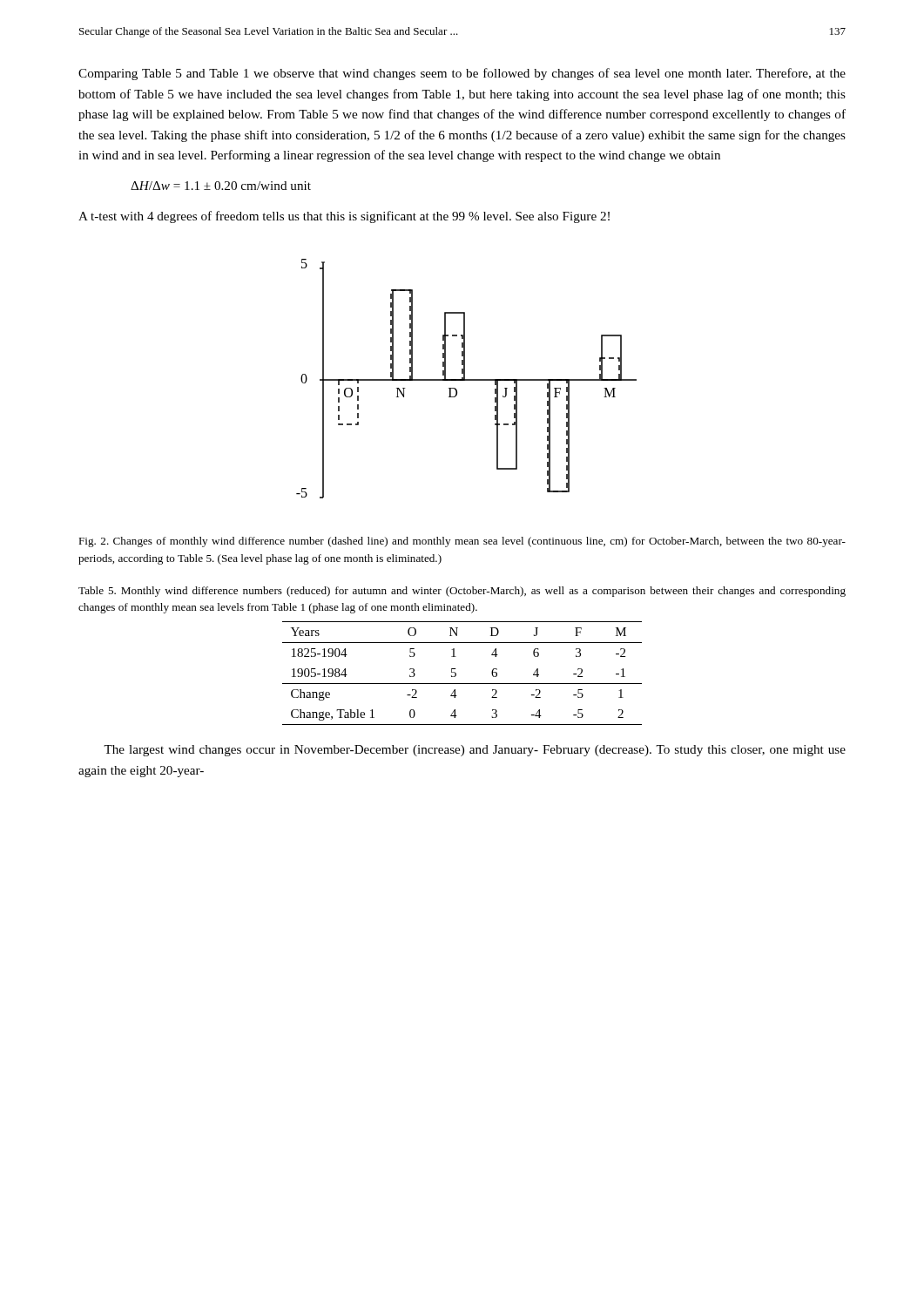Find the caption that says "Table 5. Monthly wind difference numbers (reduced) for"
This screenshot has width=924, height=1307.
coord(462,598)
